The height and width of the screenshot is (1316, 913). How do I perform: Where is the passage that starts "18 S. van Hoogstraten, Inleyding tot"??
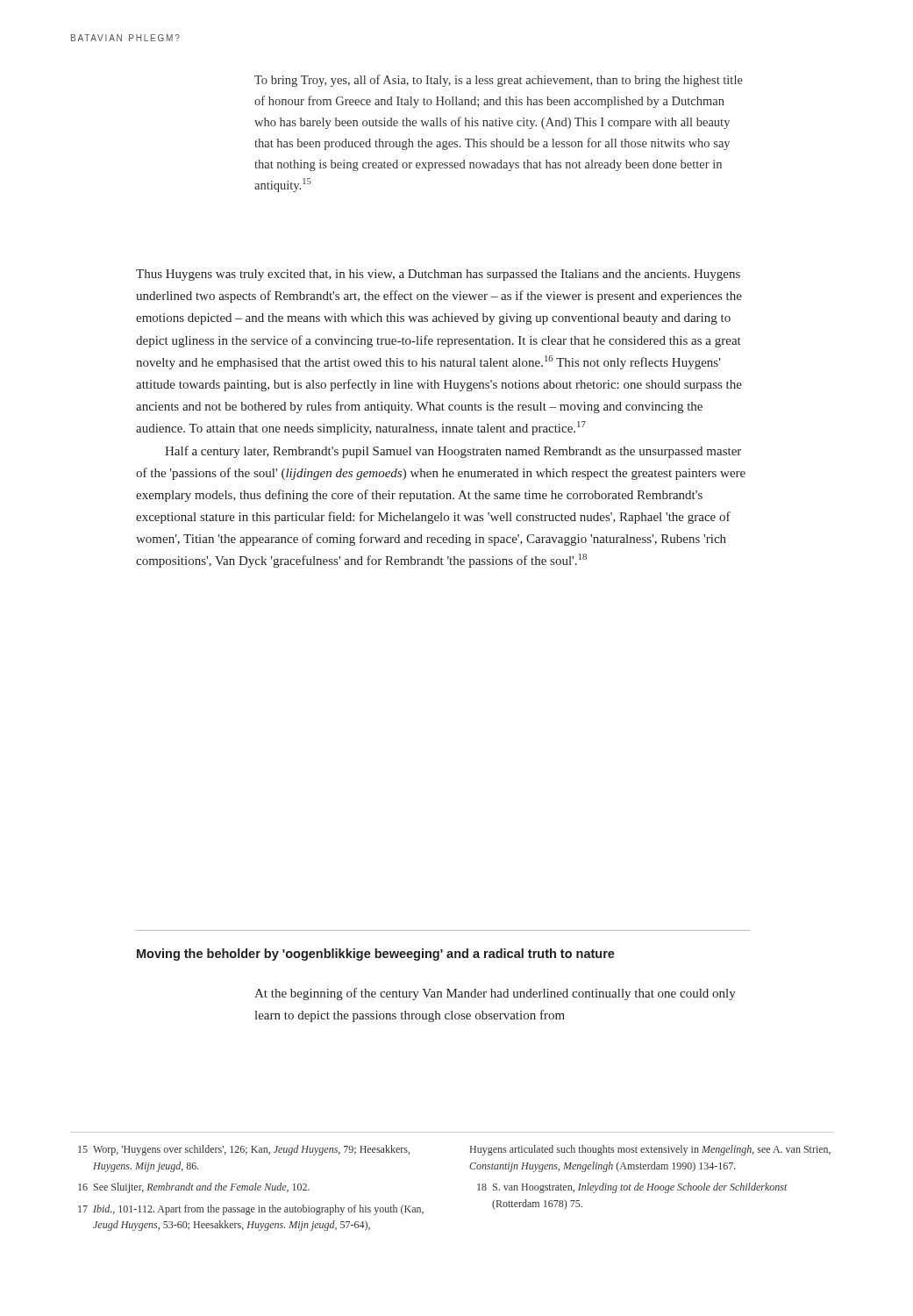point(651,1196)
